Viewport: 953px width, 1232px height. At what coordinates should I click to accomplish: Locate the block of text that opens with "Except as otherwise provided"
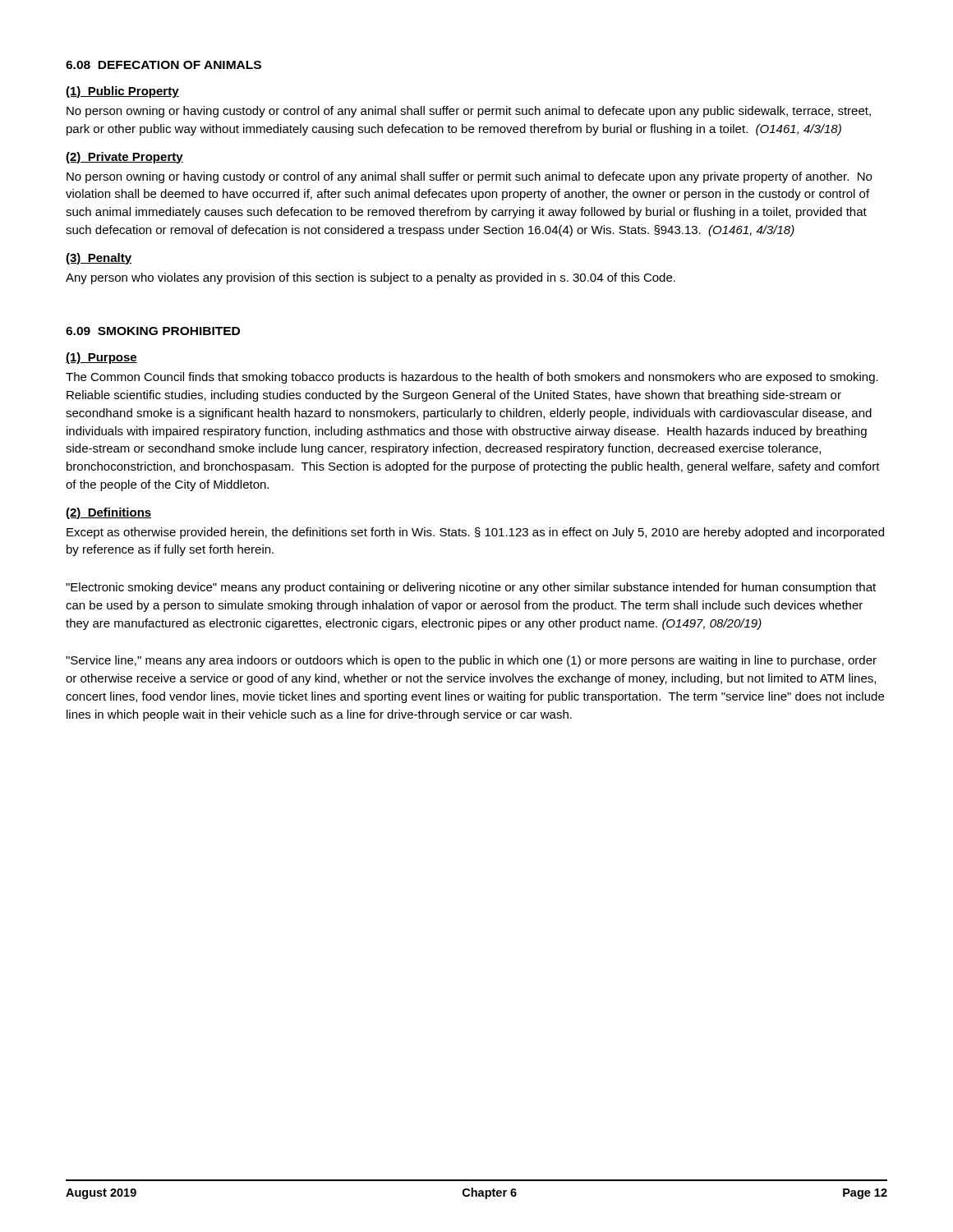[475, 540]
